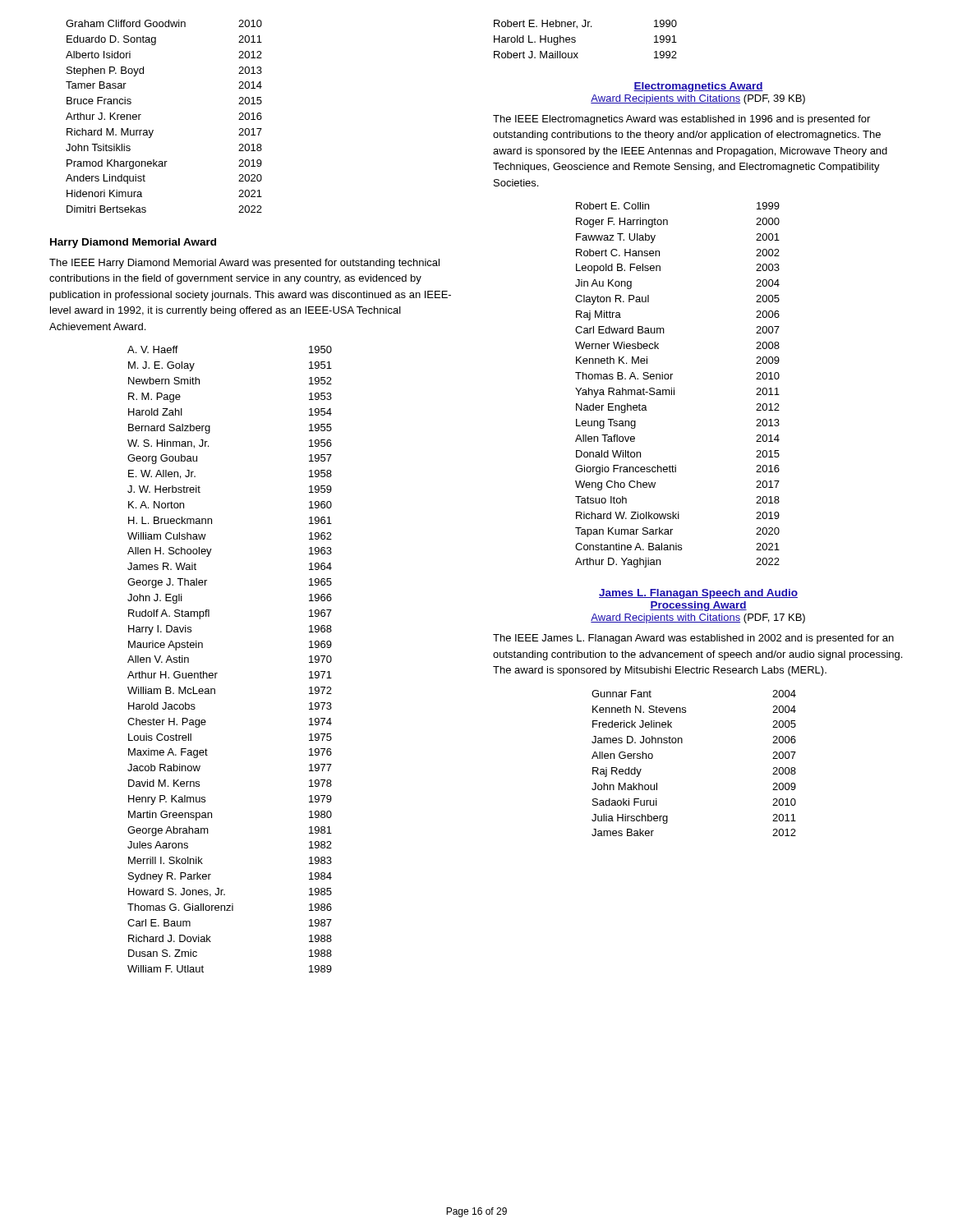Select the list item containing "Graham Clifford Goodwin2010 Eduardo D."

pos(259,117)
